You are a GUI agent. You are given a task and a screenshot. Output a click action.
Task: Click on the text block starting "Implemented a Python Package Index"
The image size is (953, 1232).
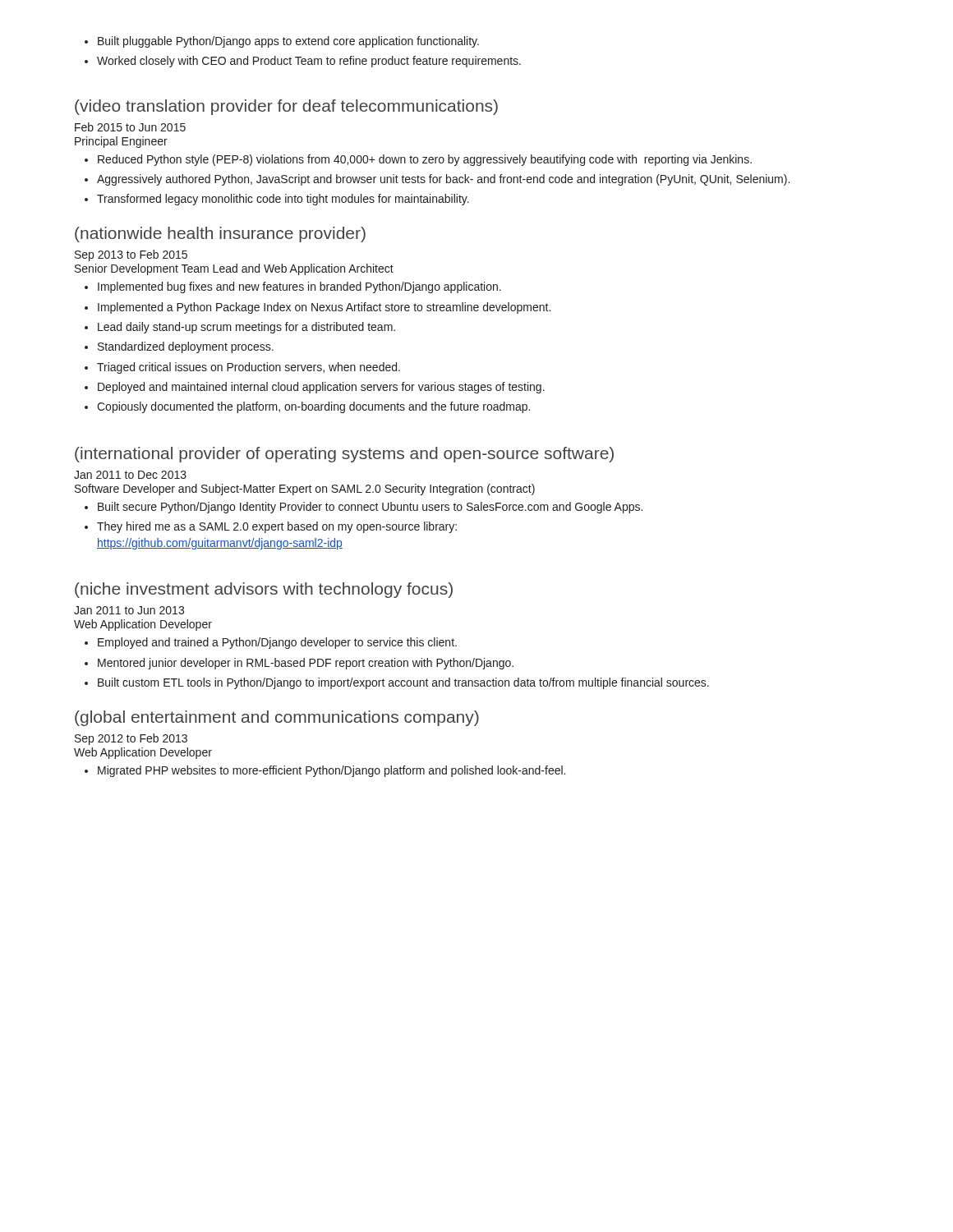tap(324, 307)
